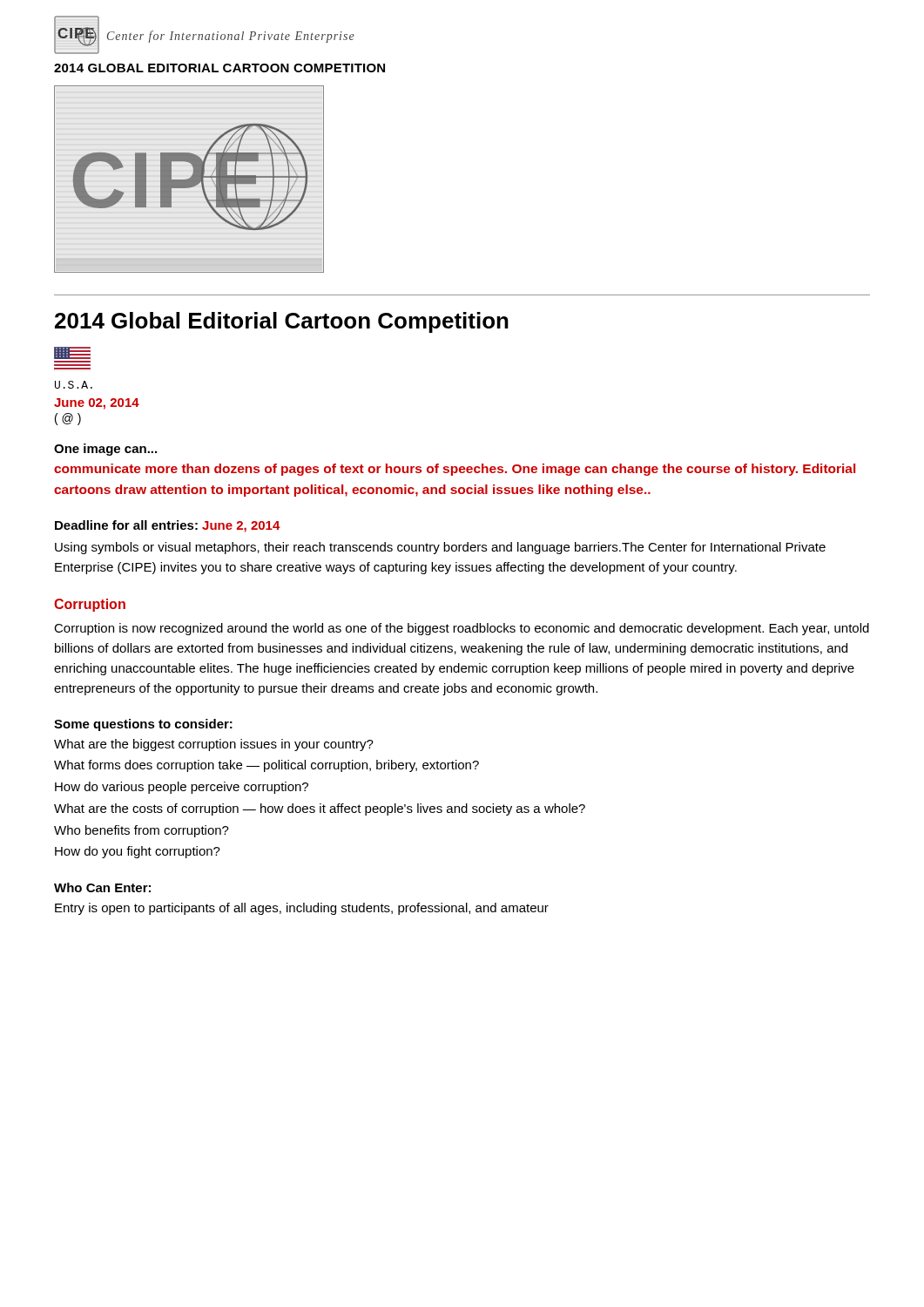Locate the text block containing "Deadline for all entries: June 2,"
Image resolution: width=924 pixels, height=1307 pixels.
point(167,525)
